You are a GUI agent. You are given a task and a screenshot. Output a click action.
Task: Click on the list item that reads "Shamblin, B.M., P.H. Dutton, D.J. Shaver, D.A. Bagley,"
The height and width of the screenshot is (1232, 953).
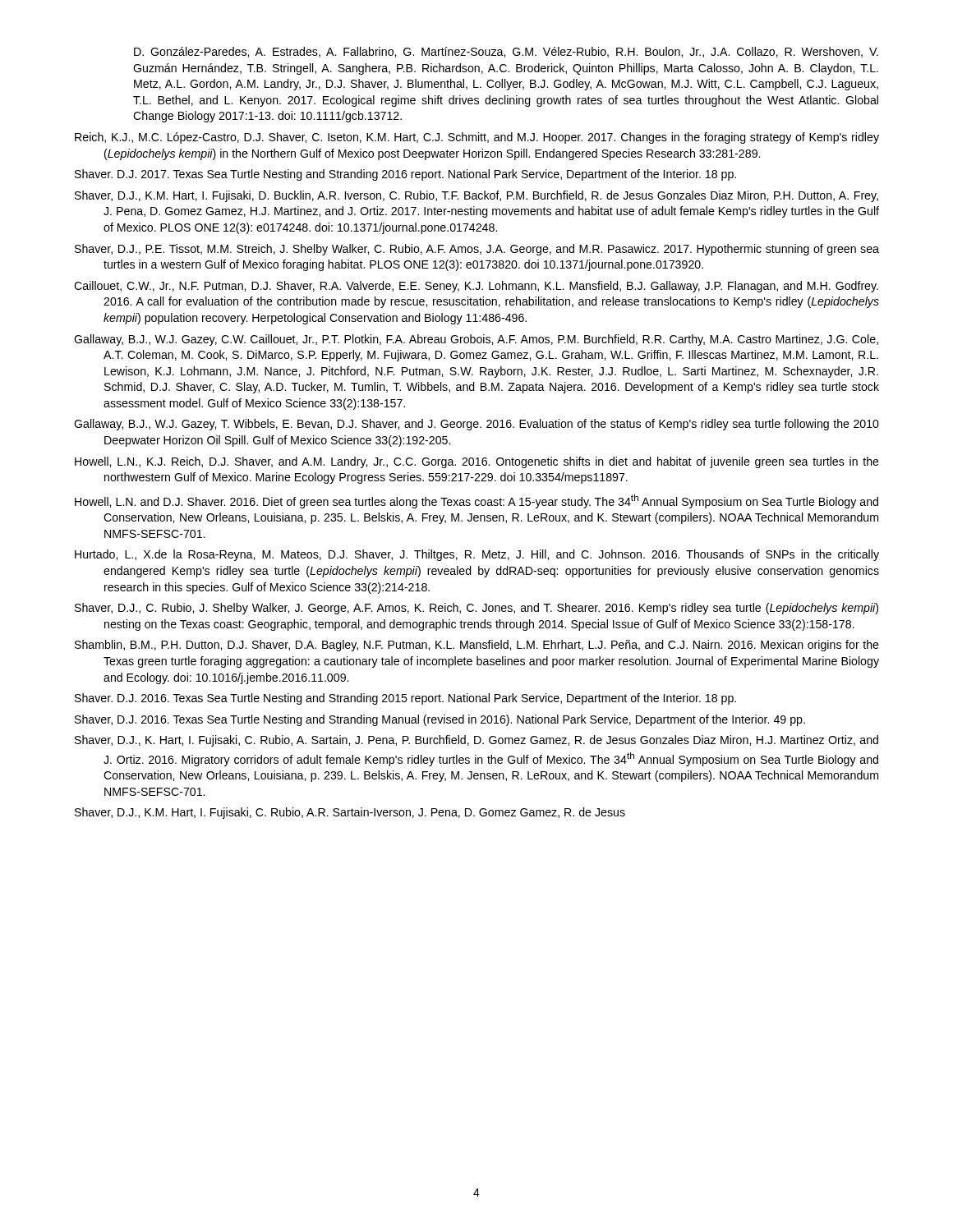[x=476, y=661]
